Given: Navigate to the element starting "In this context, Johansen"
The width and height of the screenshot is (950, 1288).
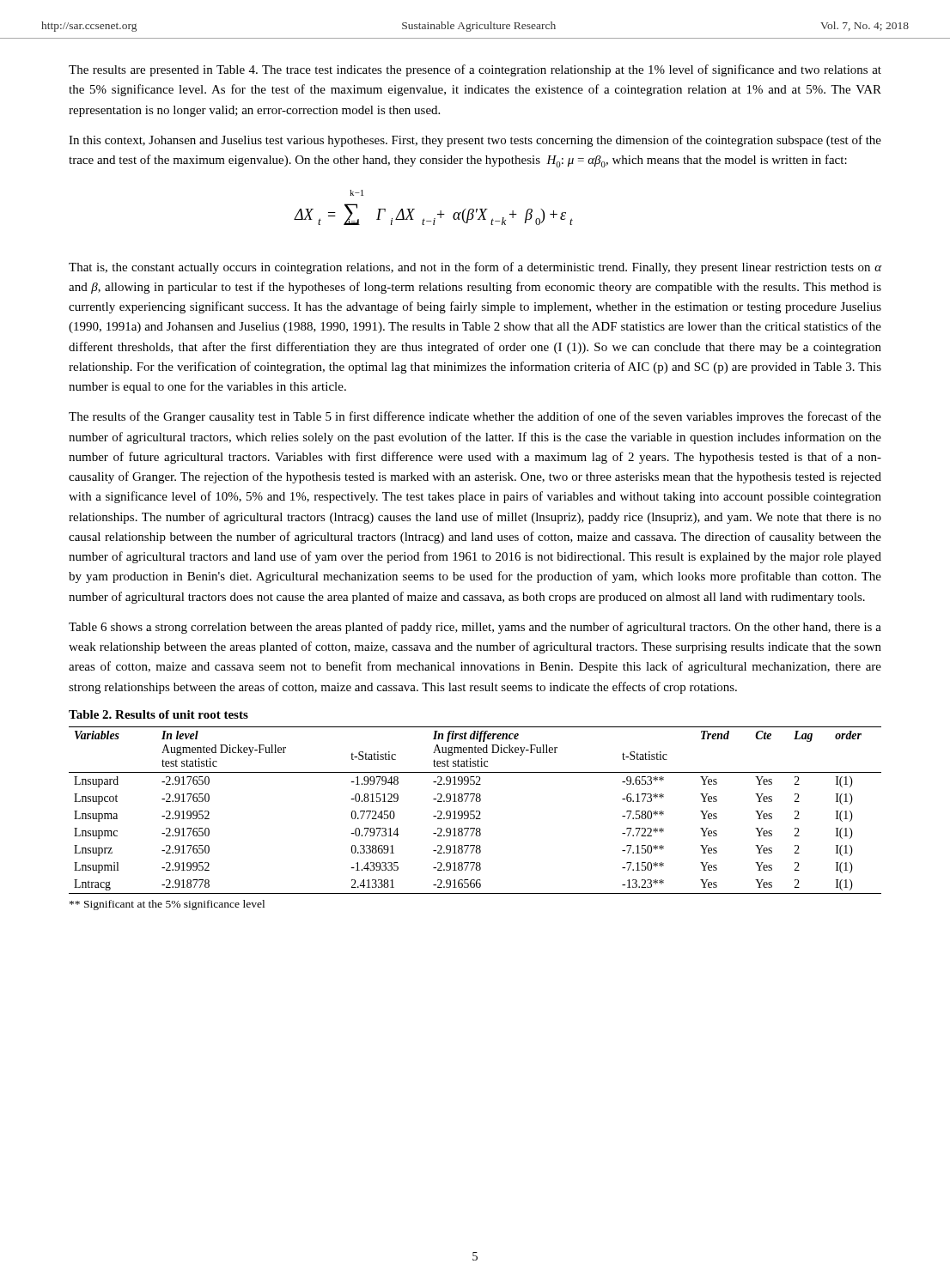Looking at the screenshot, I should pos(475,151).
